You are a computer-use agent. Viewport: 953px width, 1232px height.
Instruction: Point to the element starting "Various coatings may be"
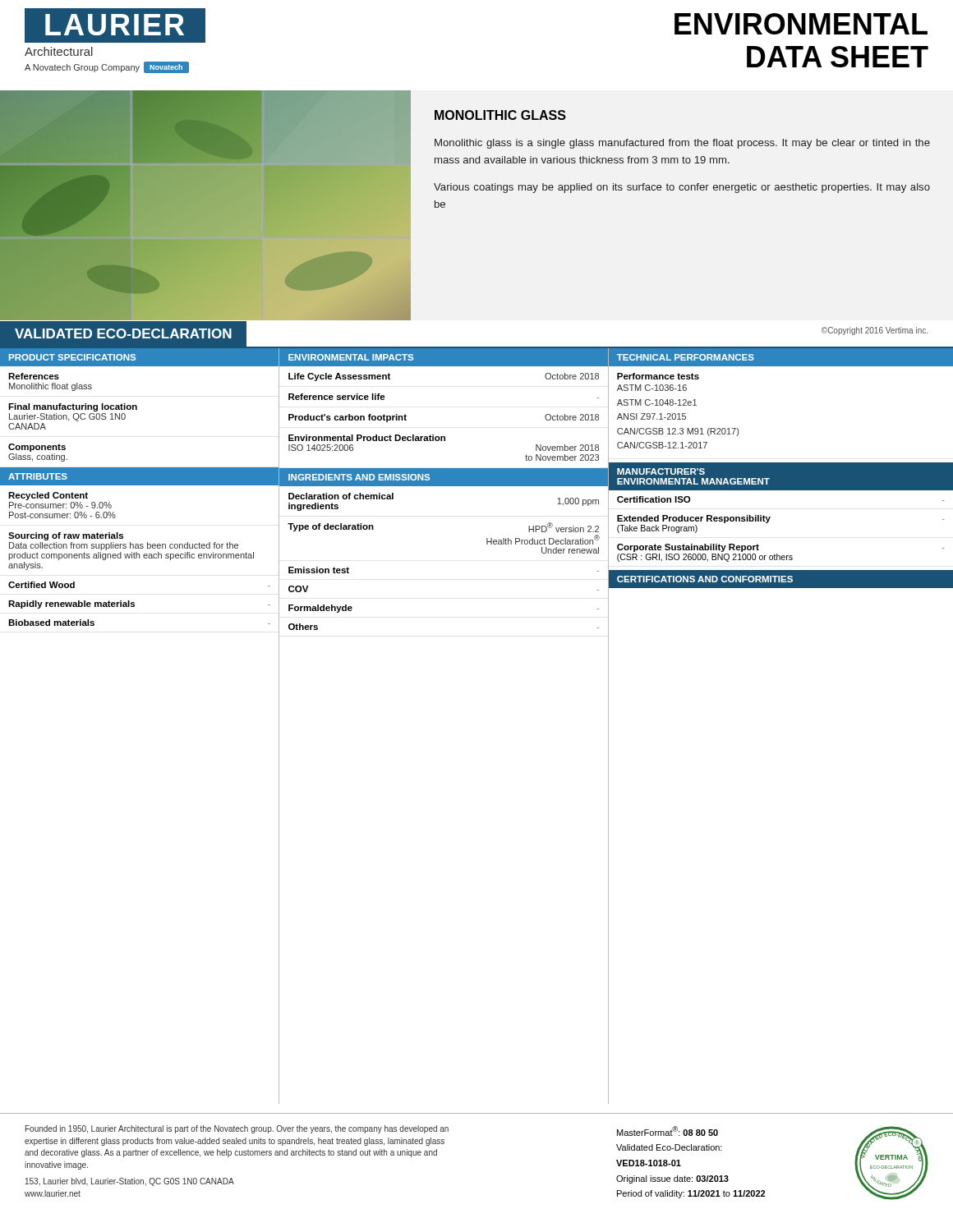[x=682, y=195]
